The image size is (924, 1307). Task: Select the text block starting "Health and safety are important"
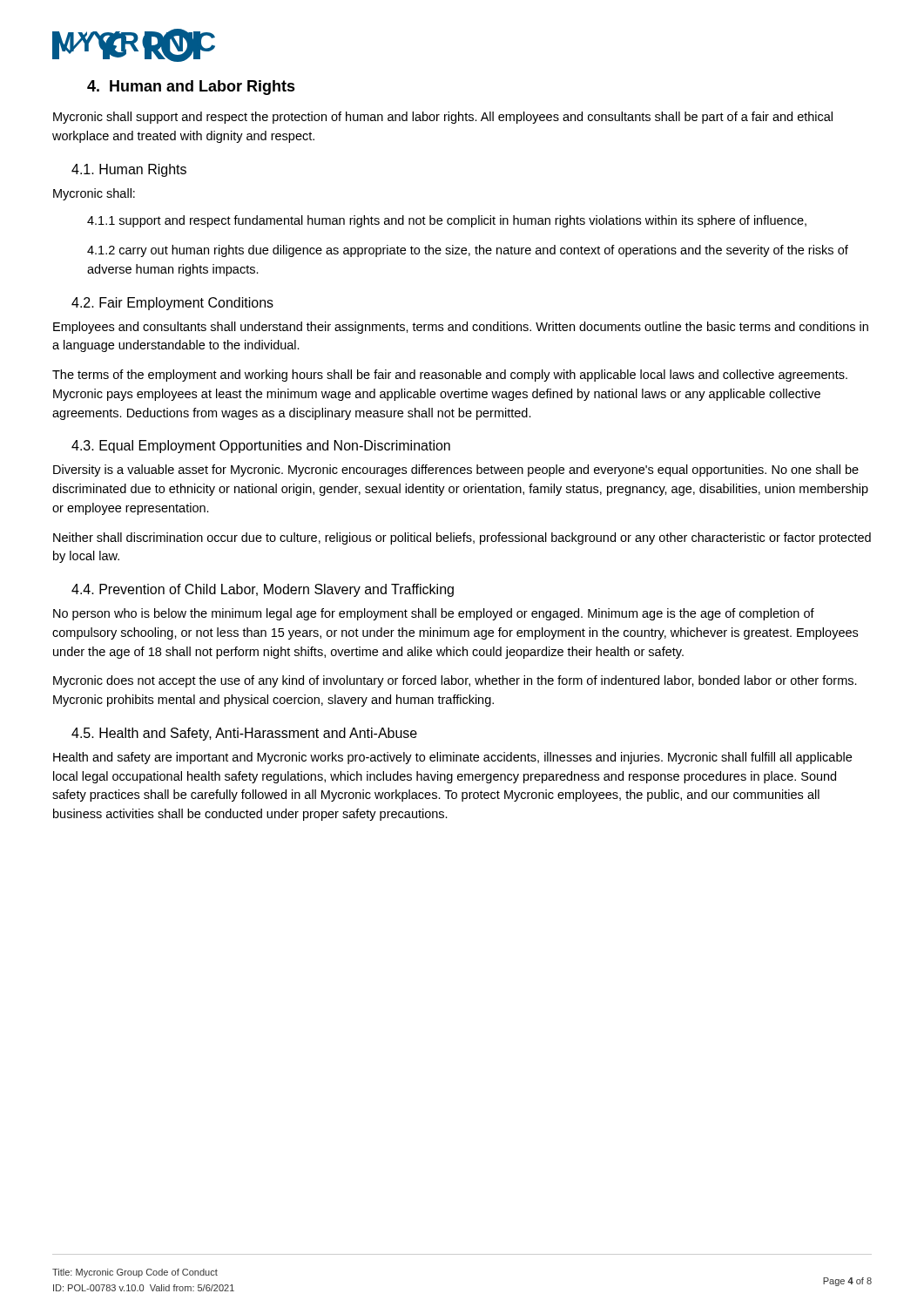pos(462,786)
